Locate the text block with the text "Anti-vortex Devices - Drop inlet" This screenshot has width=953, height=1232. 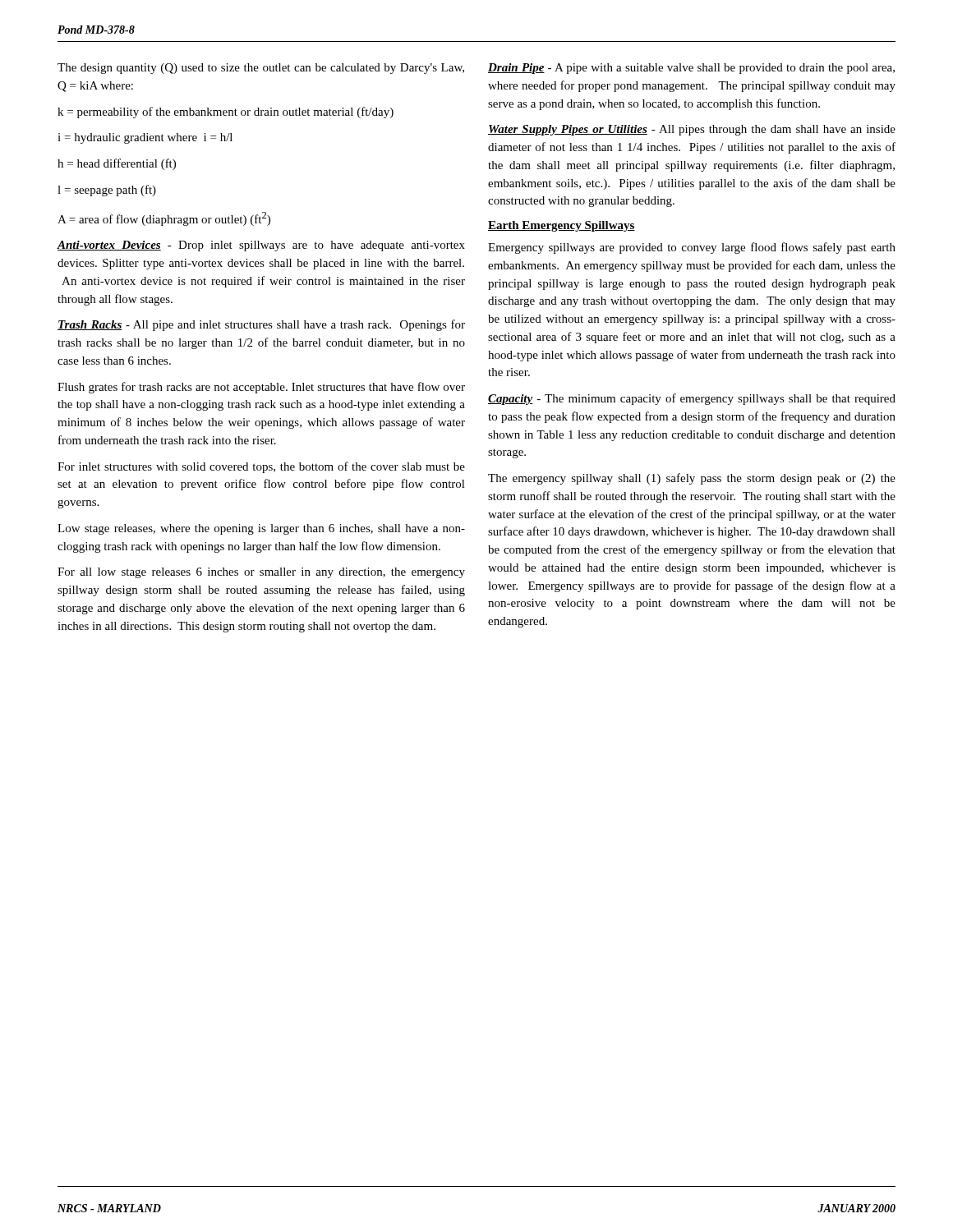click(261, 272)
